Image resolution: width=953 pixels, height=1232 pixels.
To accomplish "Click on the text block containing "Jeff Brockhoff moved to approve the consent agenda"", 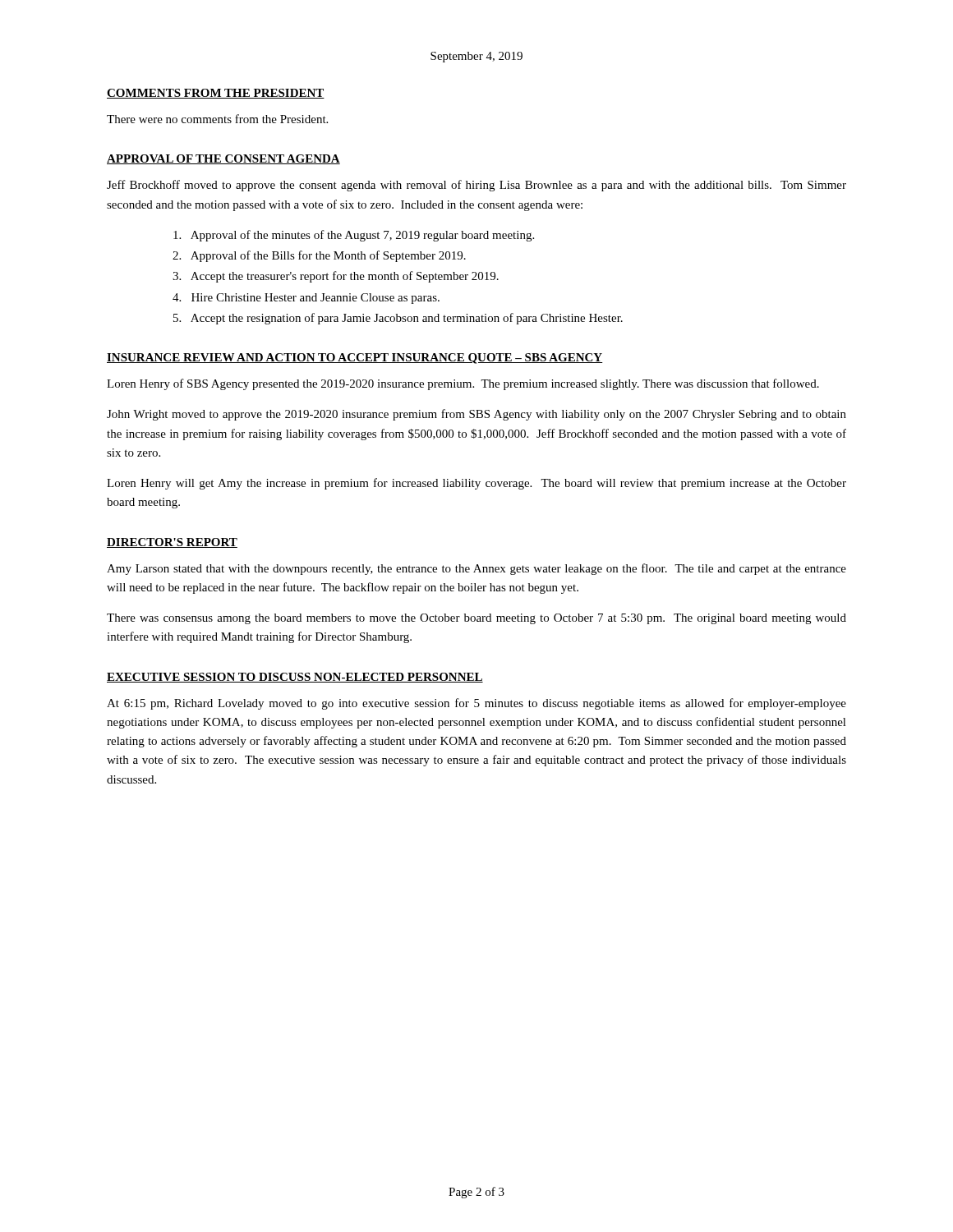I will point(476,195).
